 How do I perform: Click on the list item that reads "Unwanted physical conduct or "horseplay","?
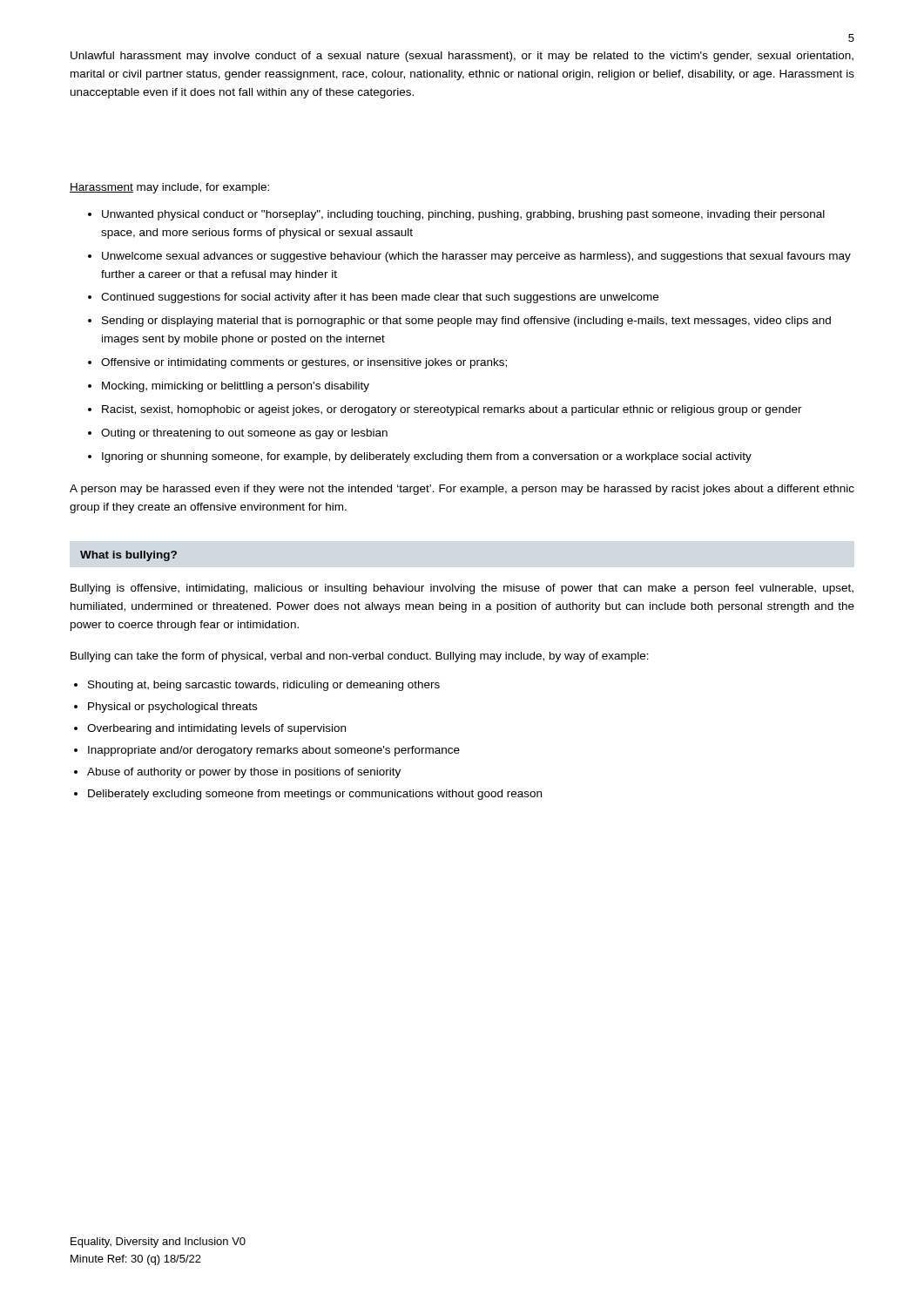pos(463,223)
